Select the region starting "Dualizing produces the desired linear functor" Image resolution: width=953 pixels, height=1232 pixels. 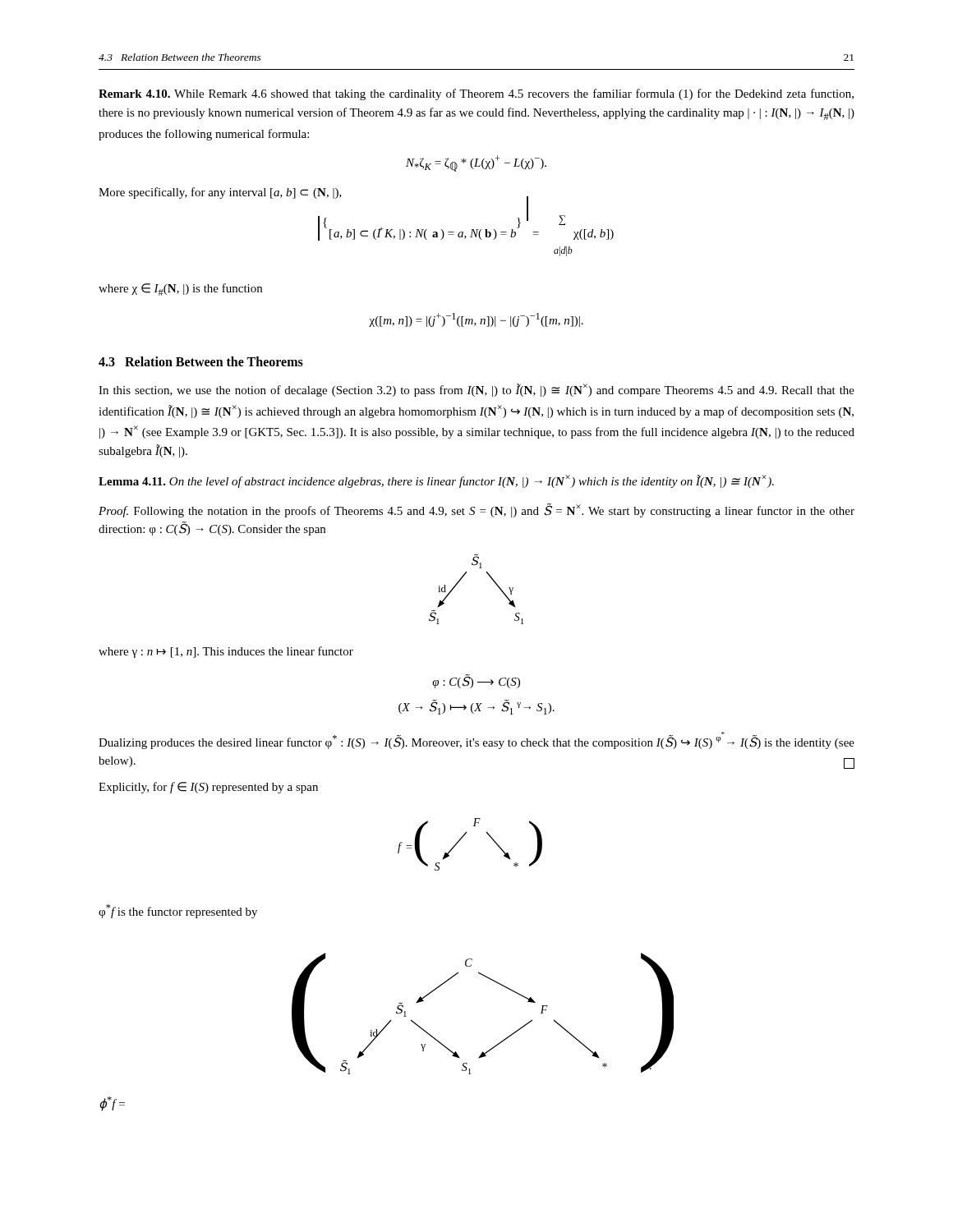point(476,750)
